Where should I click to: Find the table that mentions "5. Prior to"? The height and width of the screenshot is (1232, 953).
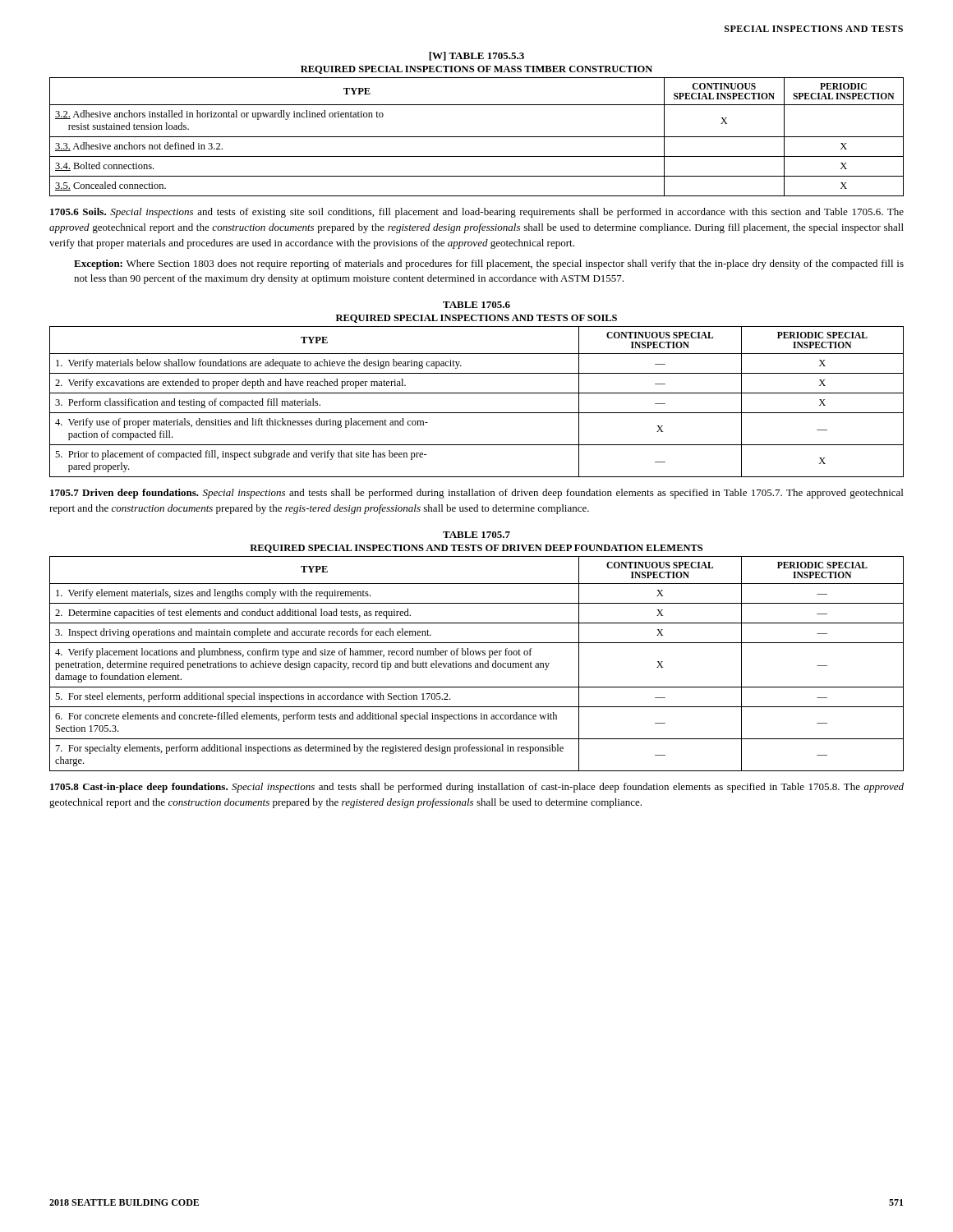[476, 402]
